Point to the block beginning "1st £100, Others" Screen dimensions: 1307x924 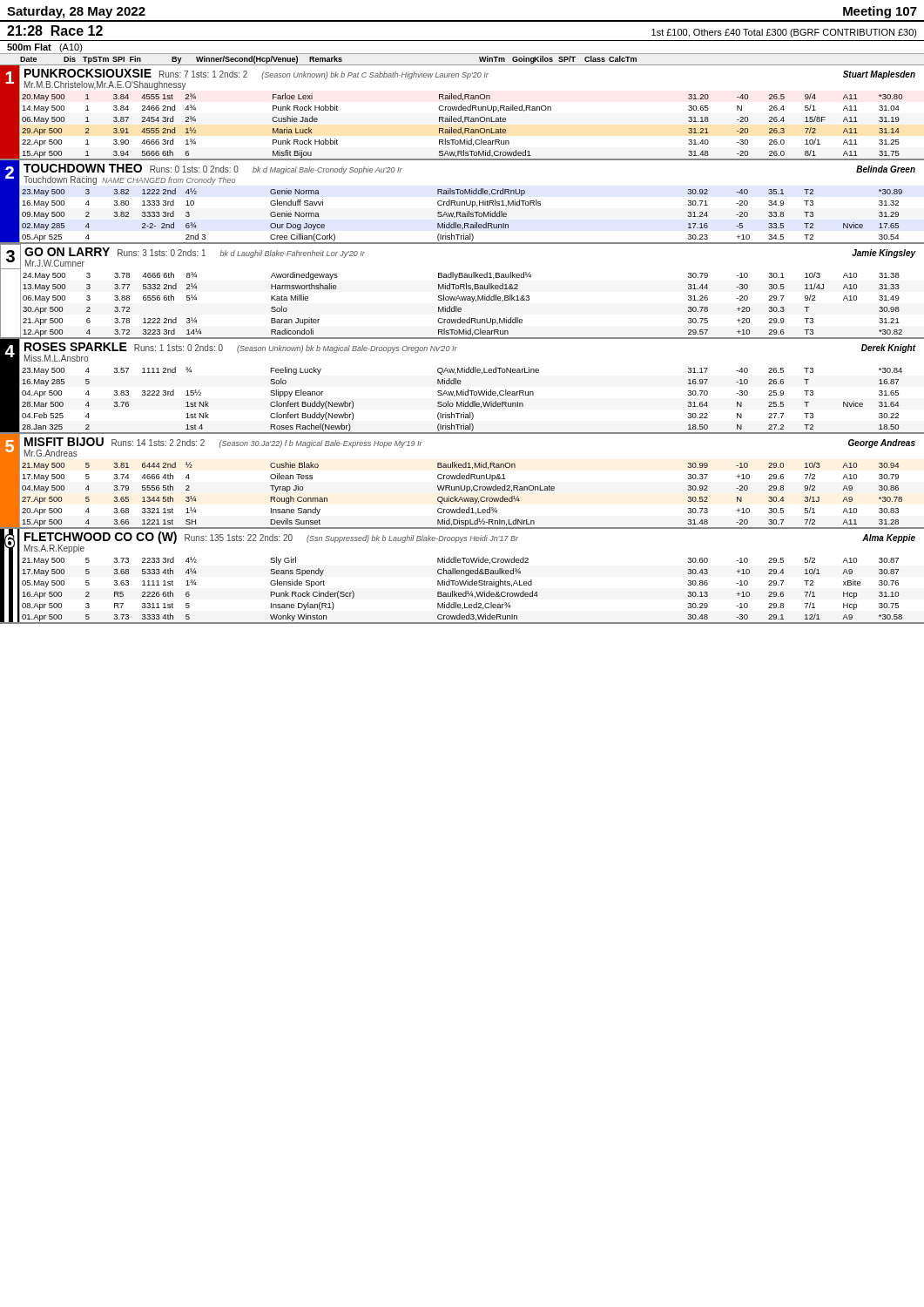pyautogui.click(x=784, y=32)
